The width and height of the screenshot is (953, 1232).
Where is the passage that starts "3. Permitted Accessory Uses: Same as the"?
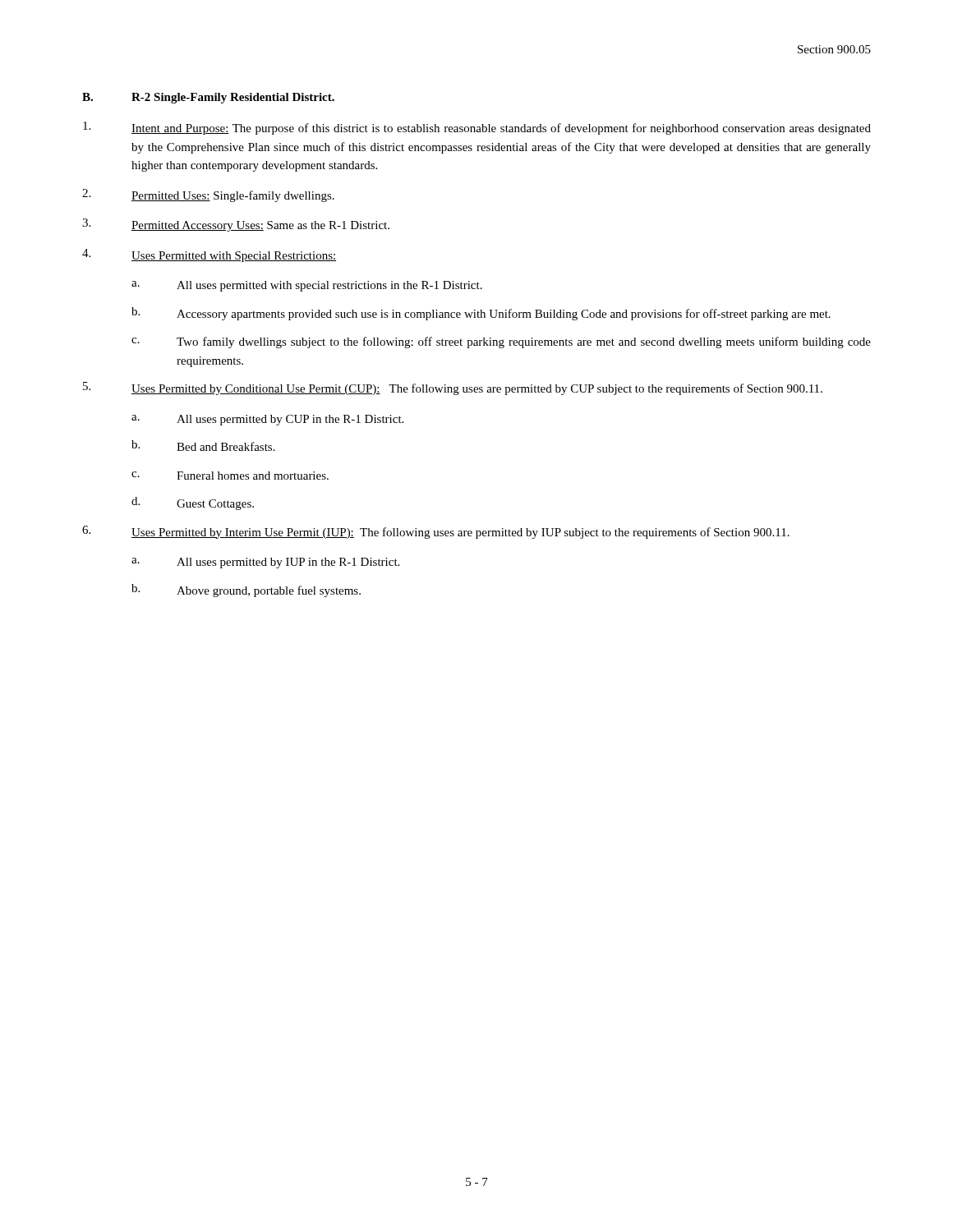click(236, 225)
